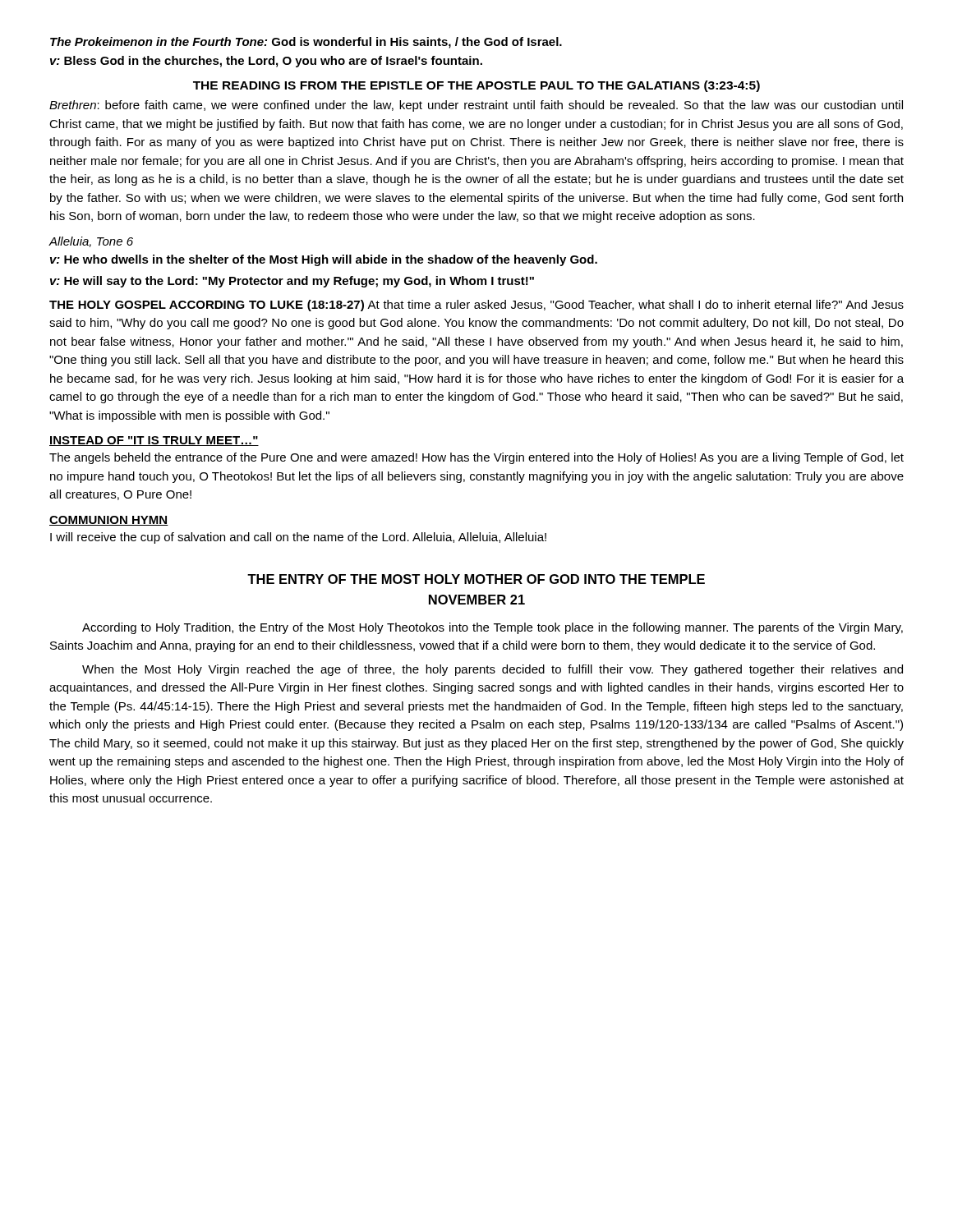
Task: Select the text block with the text "The angels beheld the entrance of the"
Action: click(x=476, y=476)
